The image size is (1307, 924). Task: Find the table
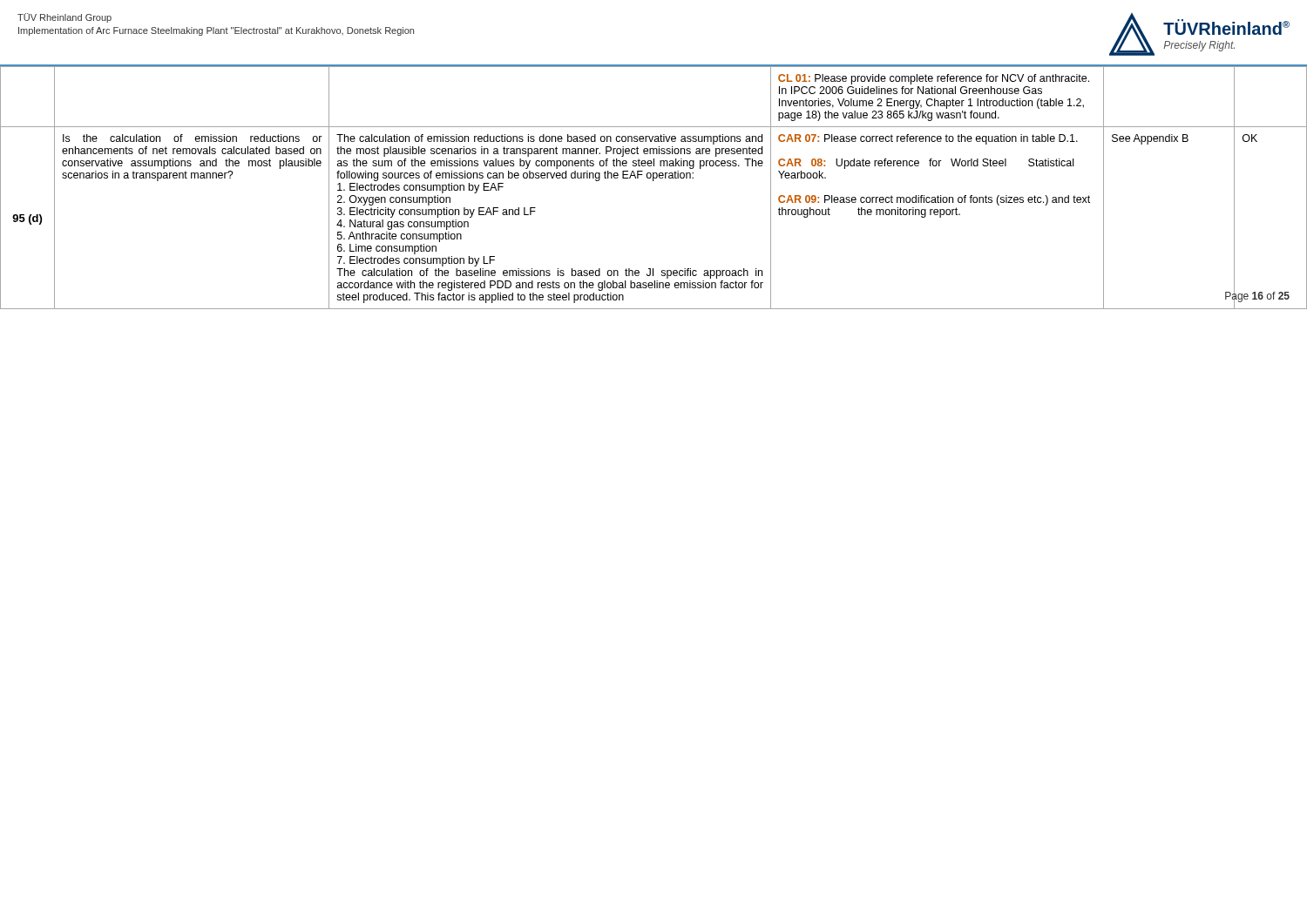(654, 188)
